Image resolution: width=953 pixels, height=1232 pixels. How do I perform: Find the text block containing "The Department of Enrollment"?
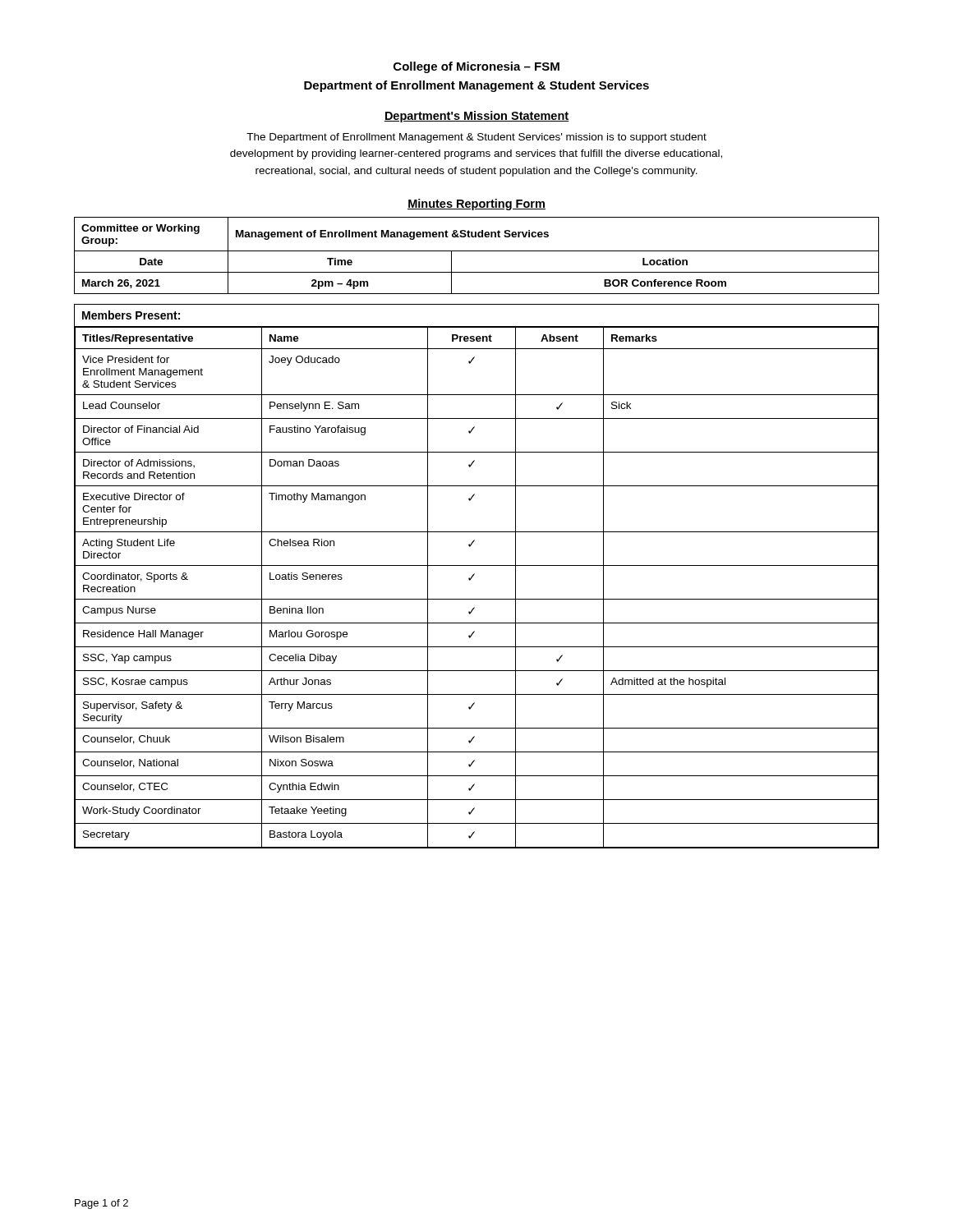(x=476, y=153)
